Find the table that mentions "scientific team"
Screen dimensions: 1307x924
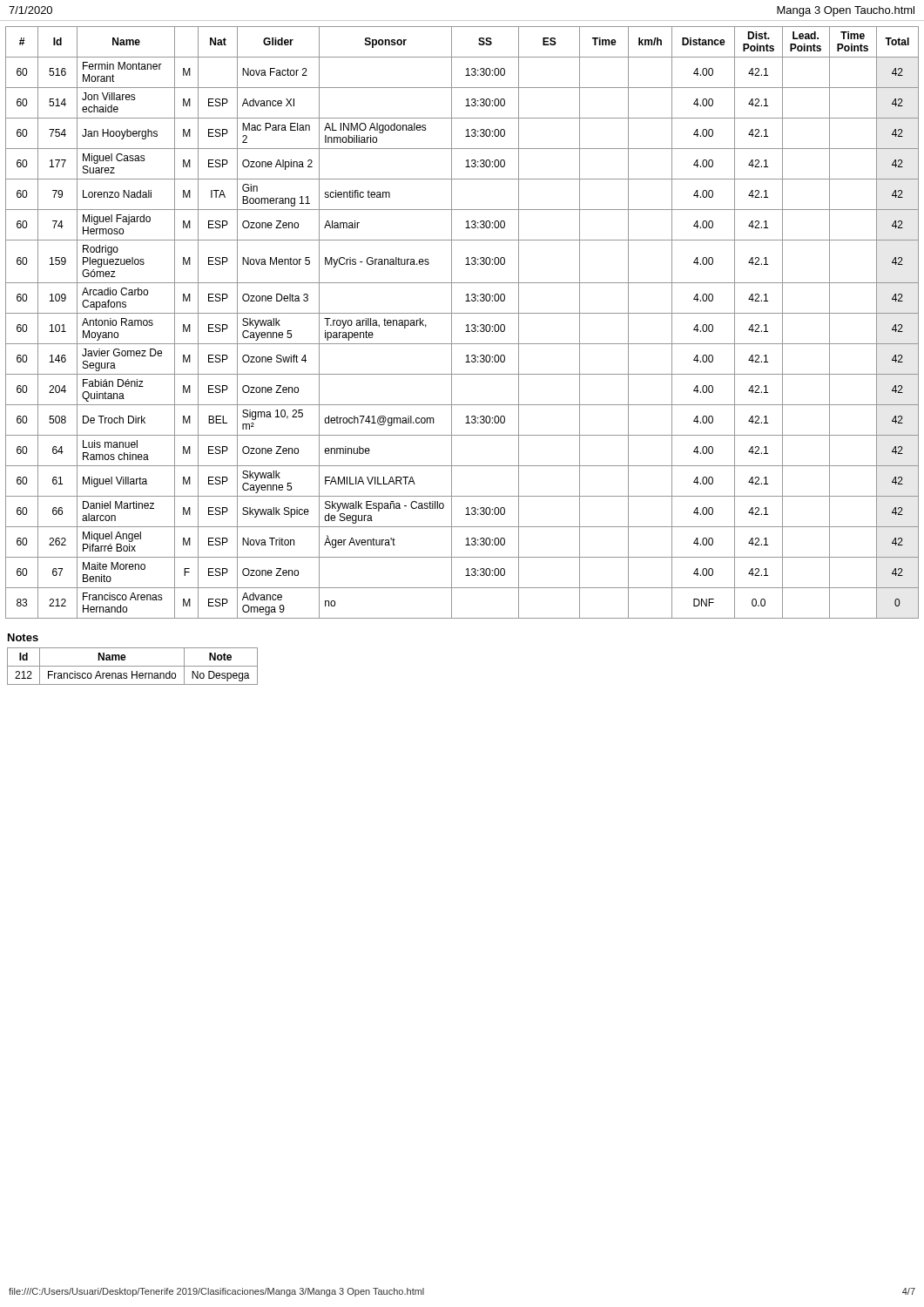[x=462, y=322]
